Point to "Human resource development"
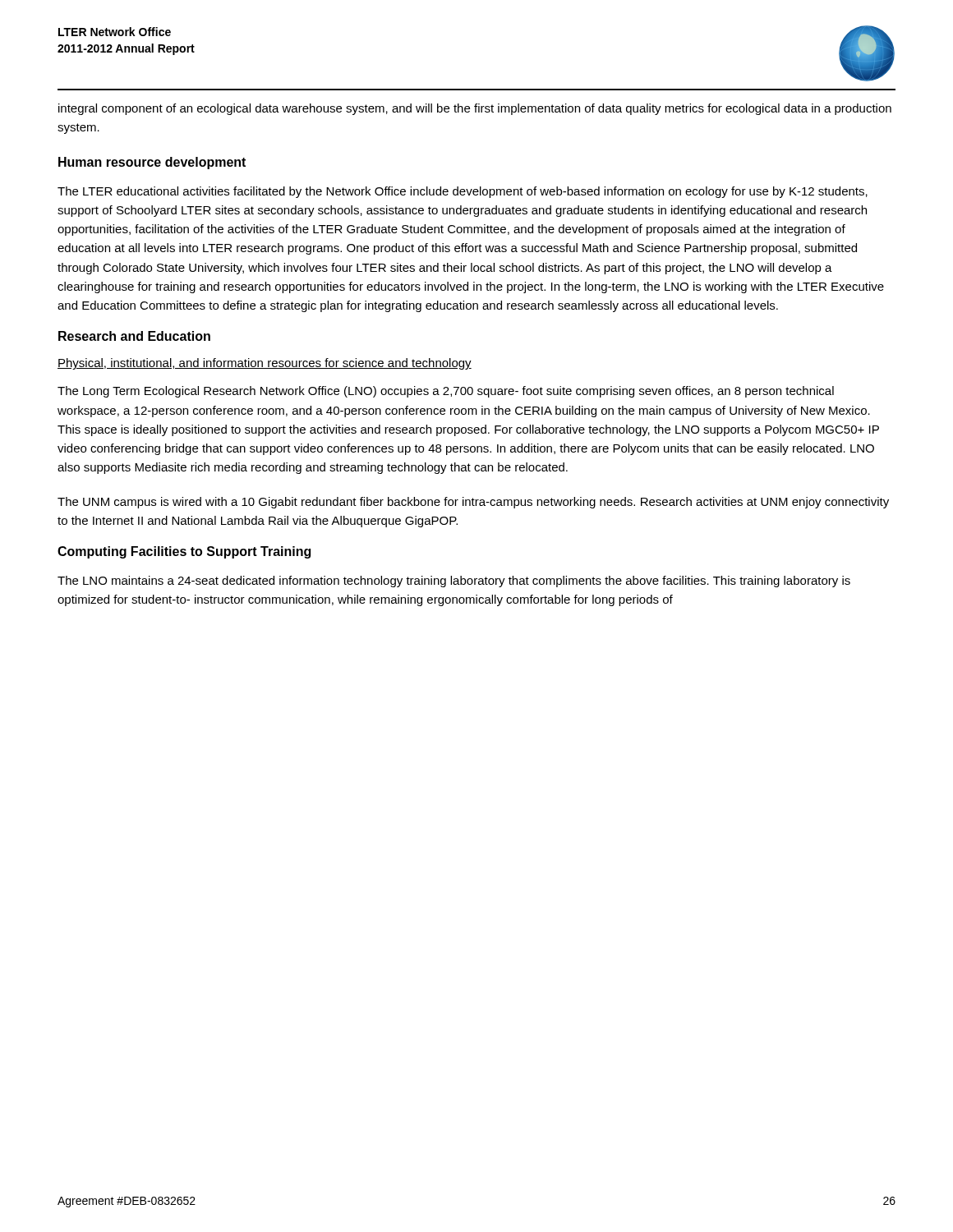Image resolution: width=953 pixels, height=1232 pixels. click(152, 162)
